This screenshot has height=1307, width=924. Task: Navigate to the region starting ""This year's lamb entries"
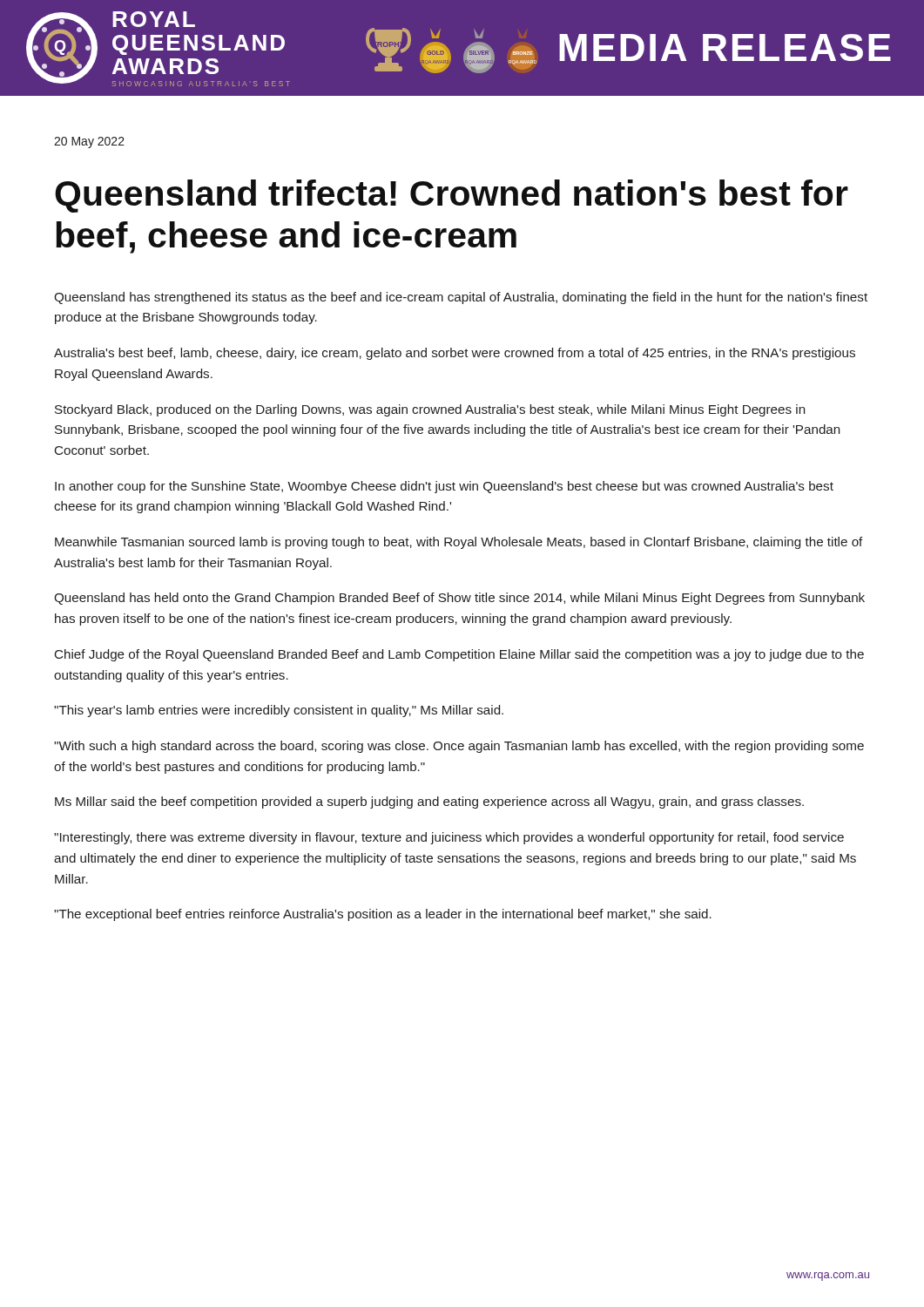pyautogui.click(x=279, y=710)
